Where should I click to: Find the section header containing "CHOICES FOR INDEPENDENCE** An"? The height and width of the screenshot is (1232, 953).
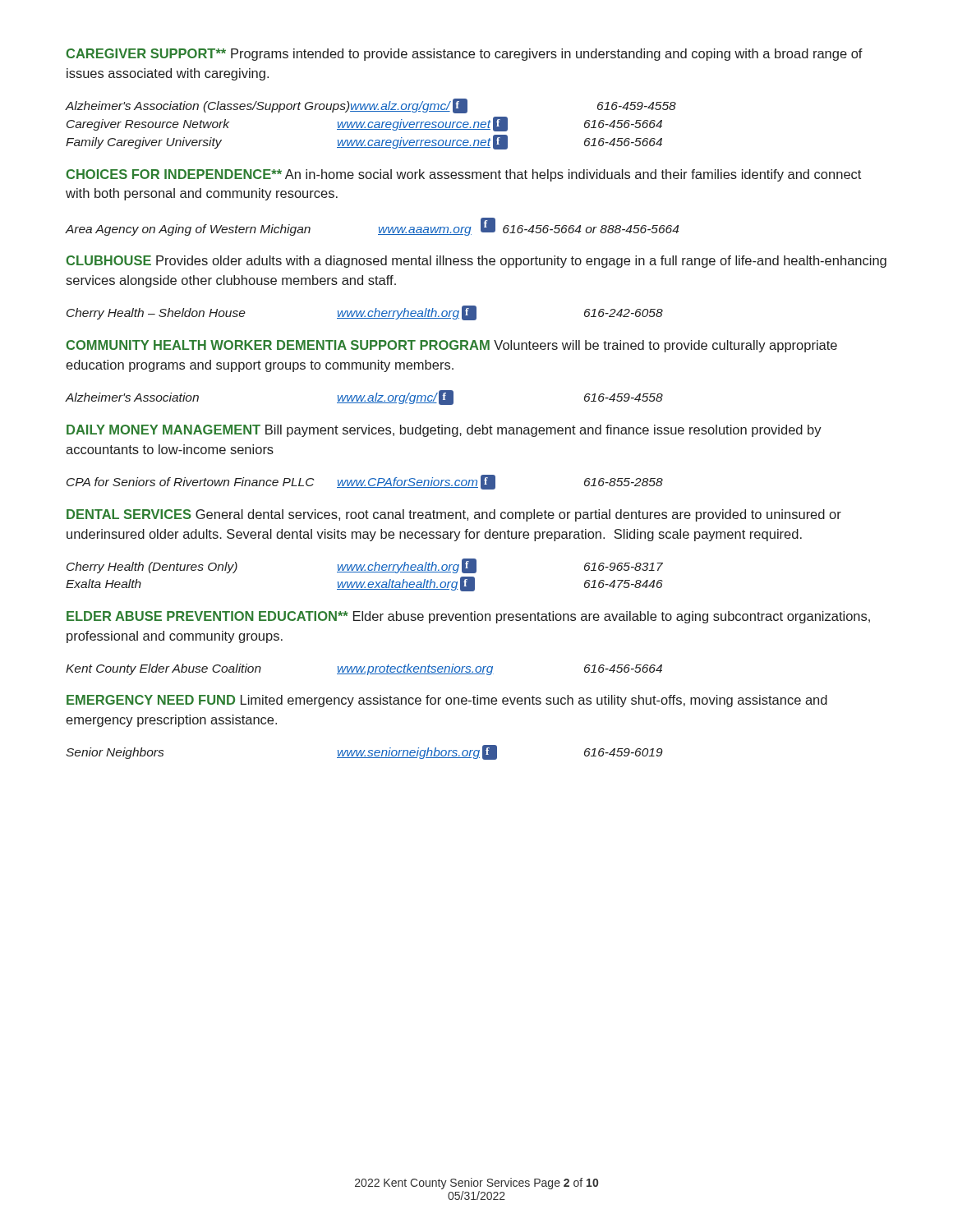pyautogui.click(x=476, y=184)
